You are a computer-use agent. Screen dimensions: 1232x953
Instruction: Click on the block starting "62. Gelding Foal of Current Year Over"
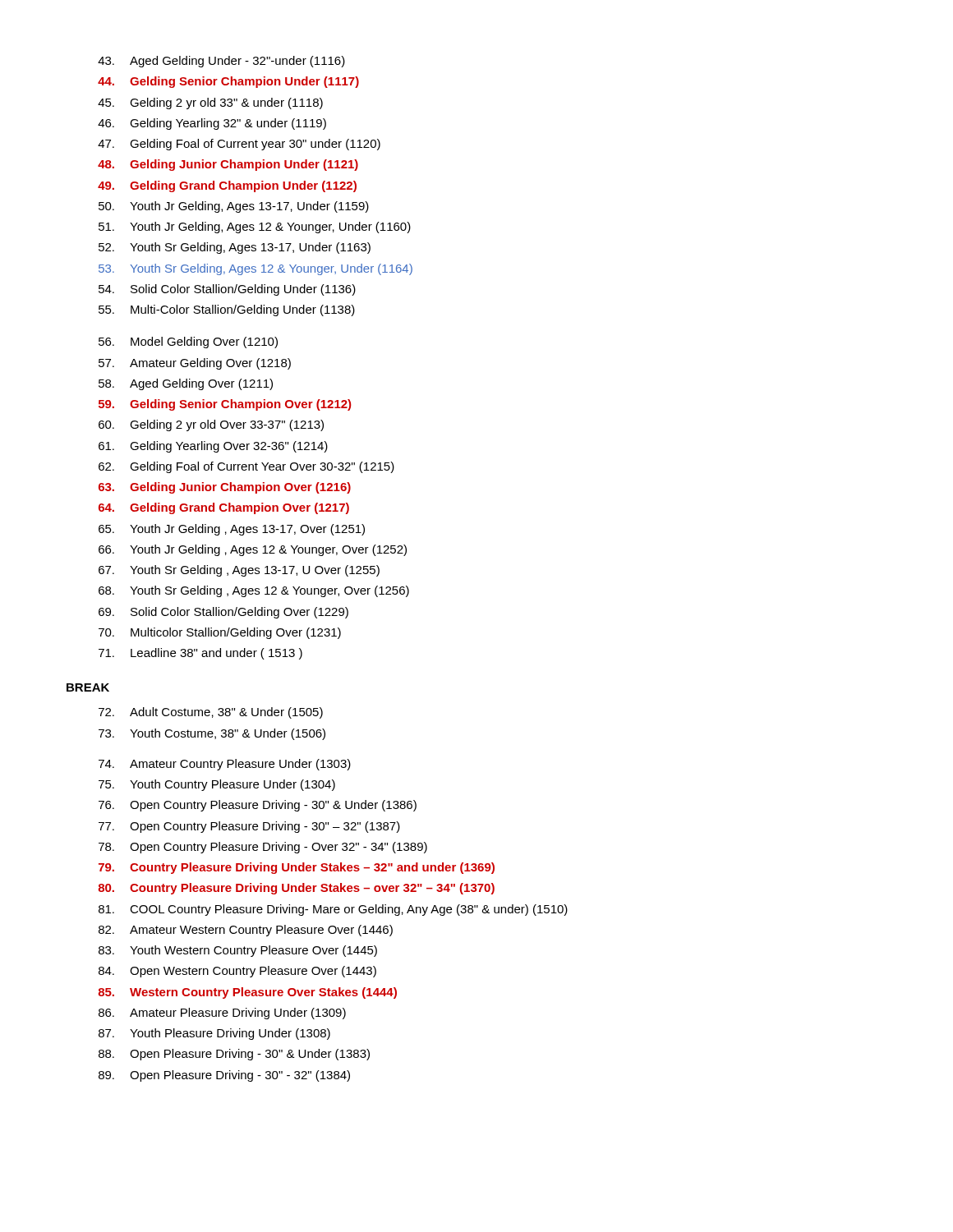pyautogui.click(x=246, y=467)
